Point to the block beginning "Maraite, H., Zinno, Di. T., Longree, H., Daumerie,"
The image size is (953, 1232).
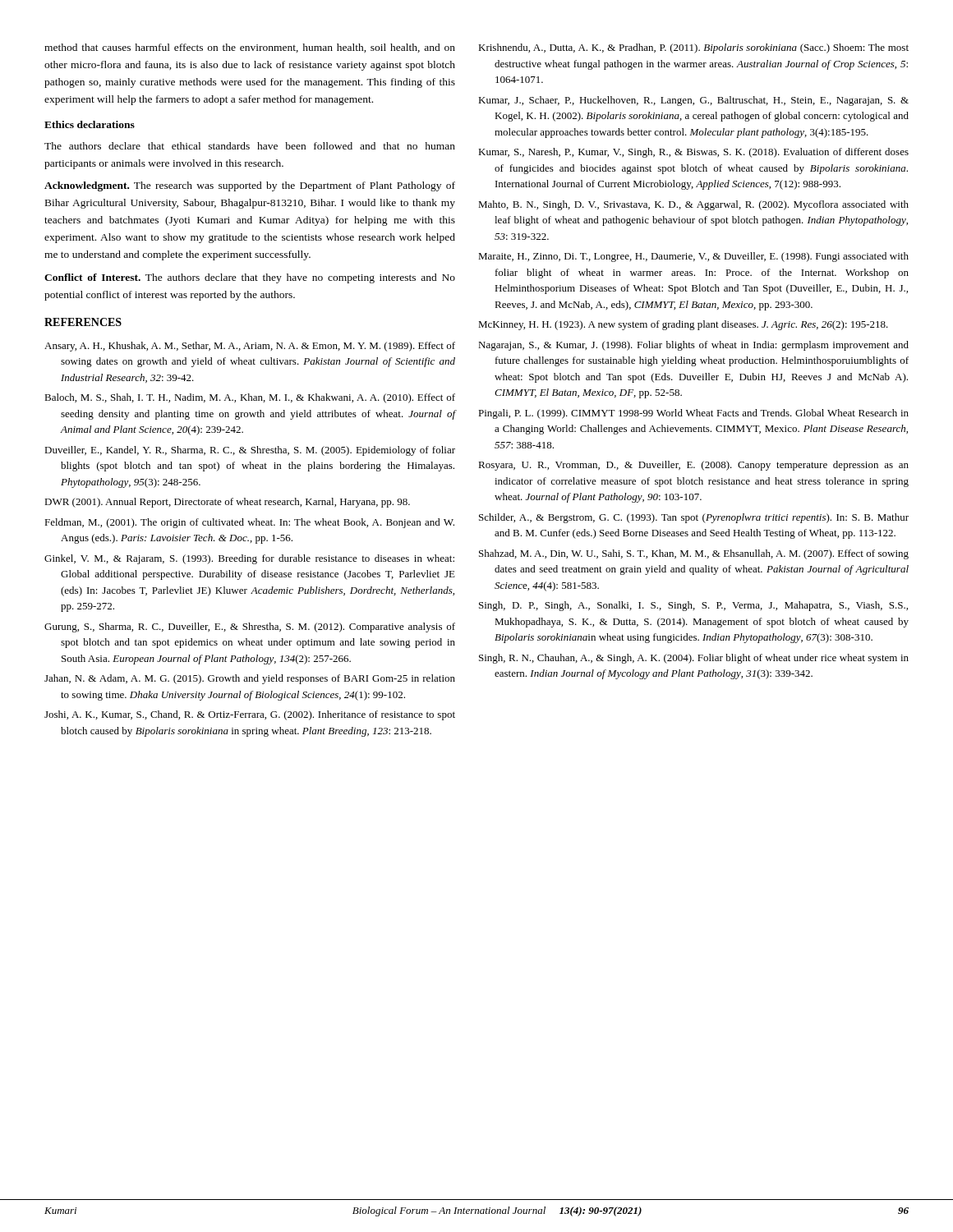click(693, 280)
